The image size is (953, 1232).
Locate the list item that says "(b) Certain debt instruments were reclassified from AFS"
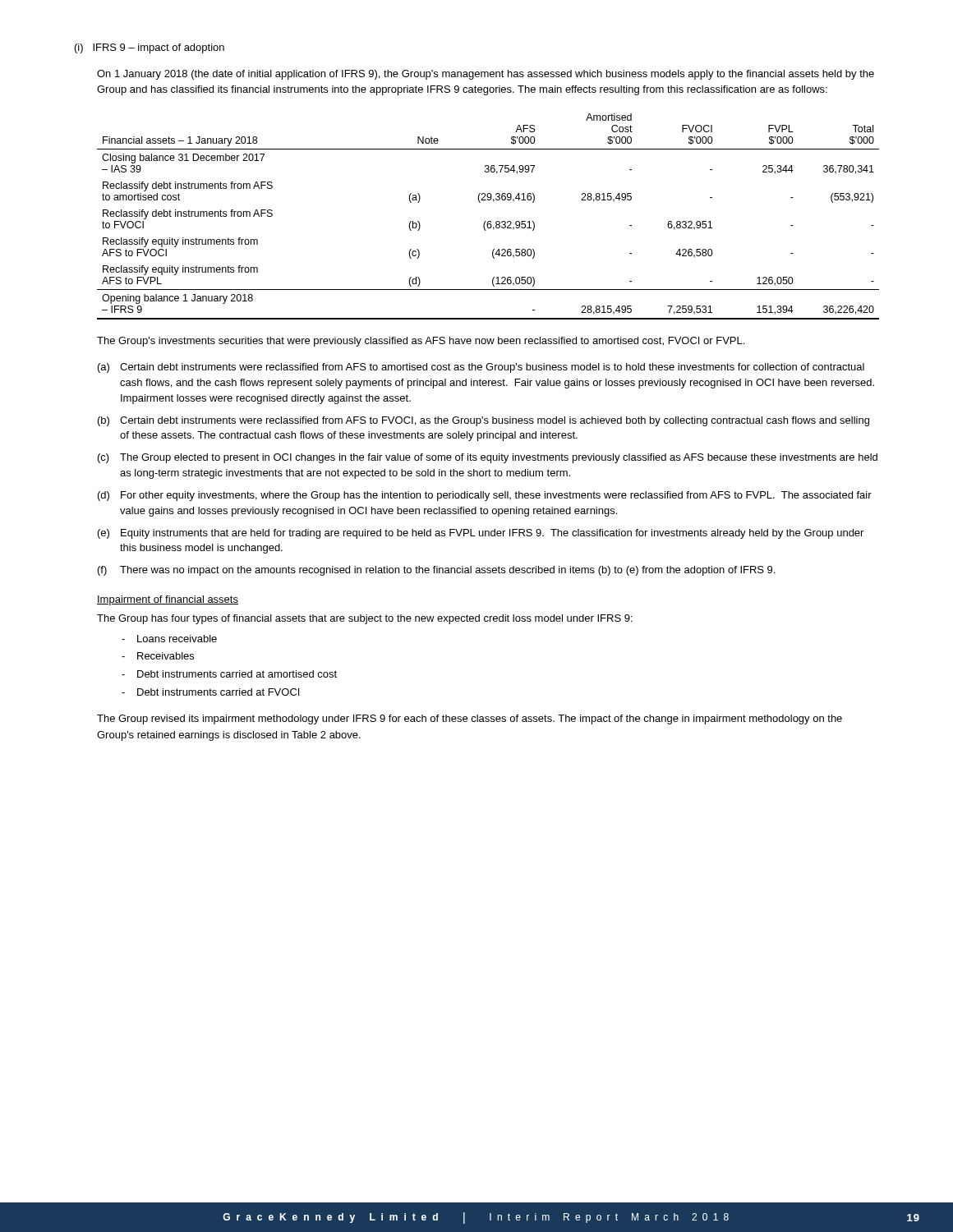point(488,428)
